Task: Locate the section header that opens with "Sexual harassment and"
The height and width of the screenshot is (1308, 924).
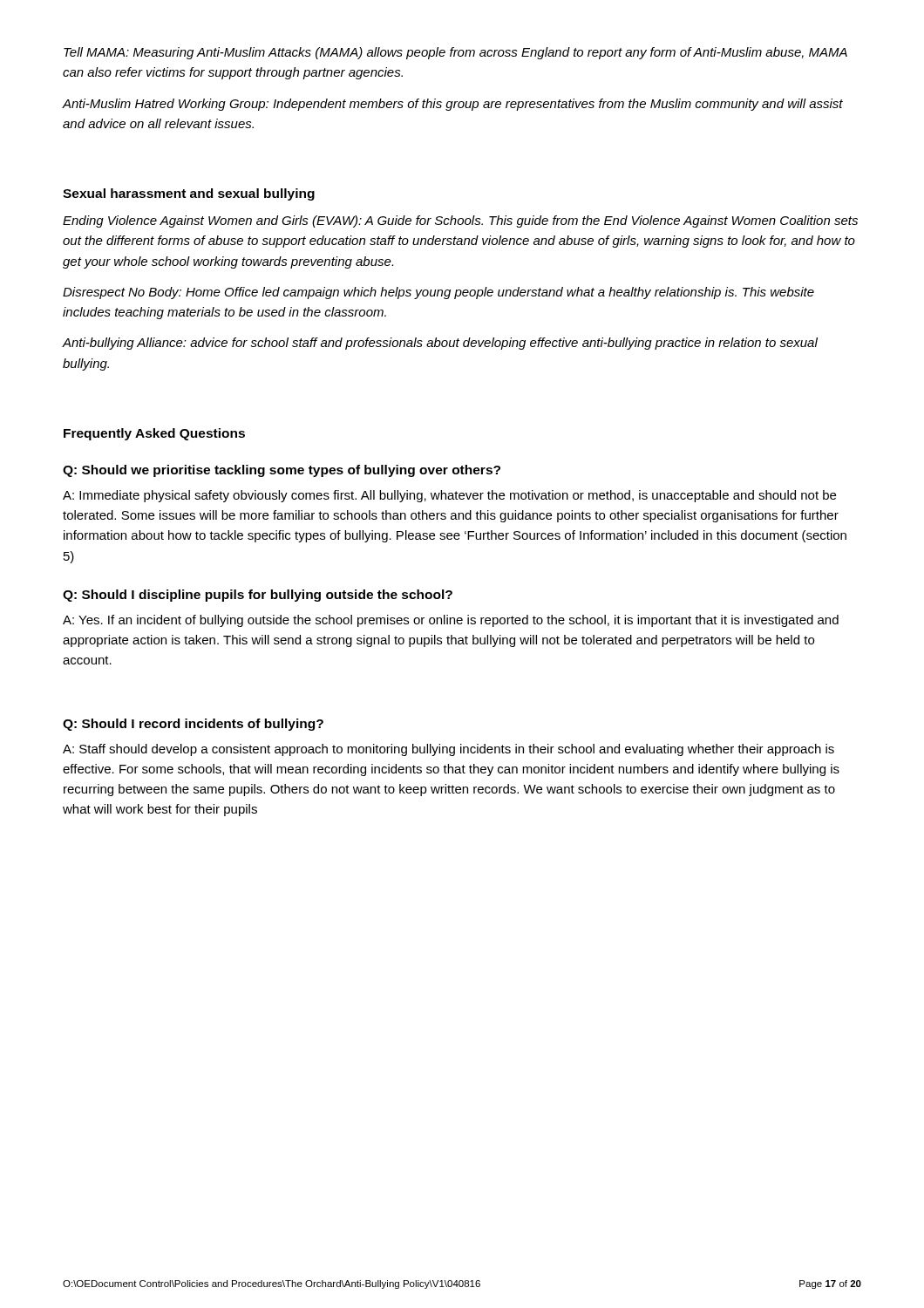Action: 189,193
